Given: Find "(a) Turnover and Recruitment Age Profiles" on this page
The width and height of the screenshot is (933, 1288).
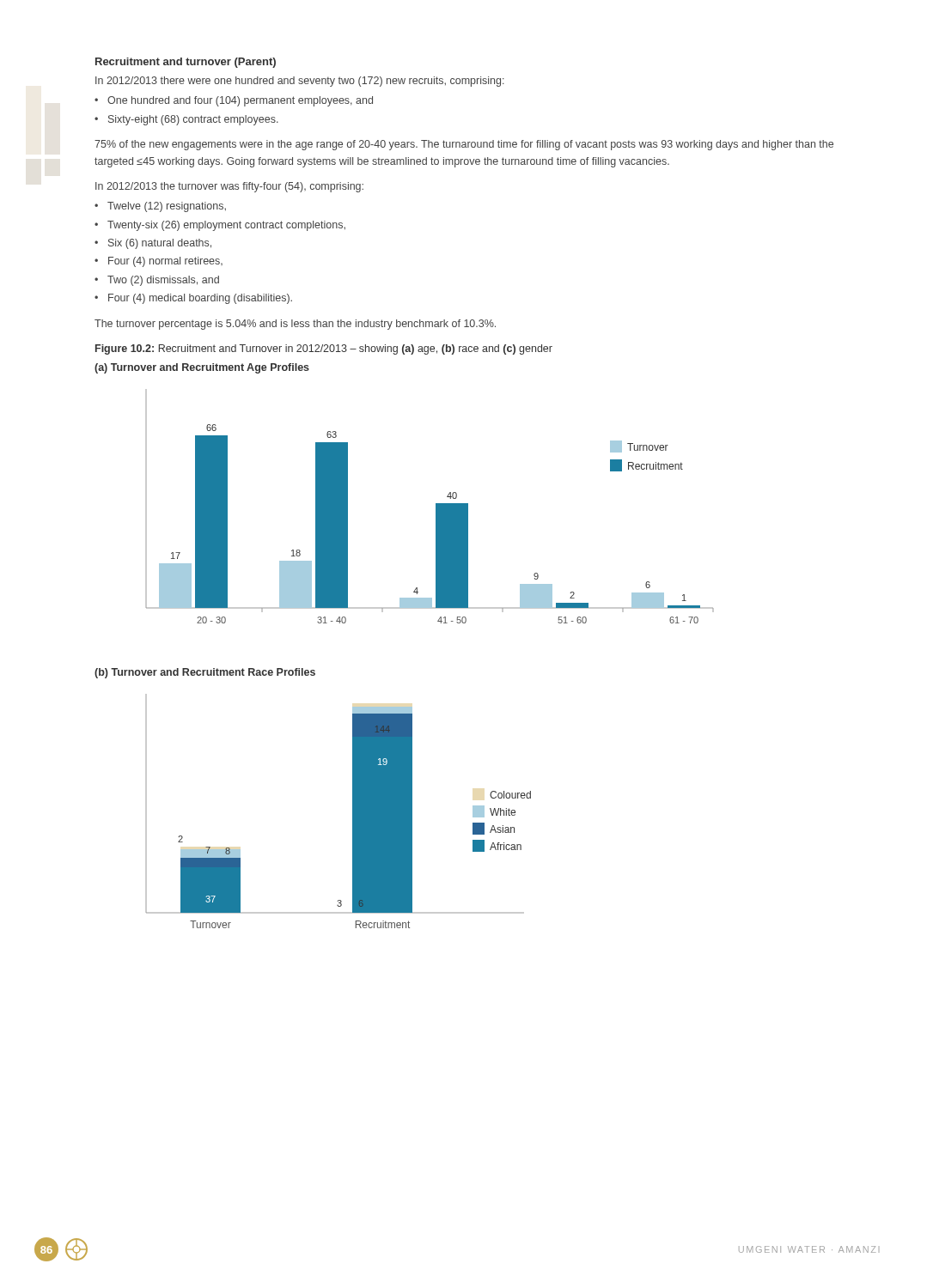Looking at the screenshot, I should (202, 367).
